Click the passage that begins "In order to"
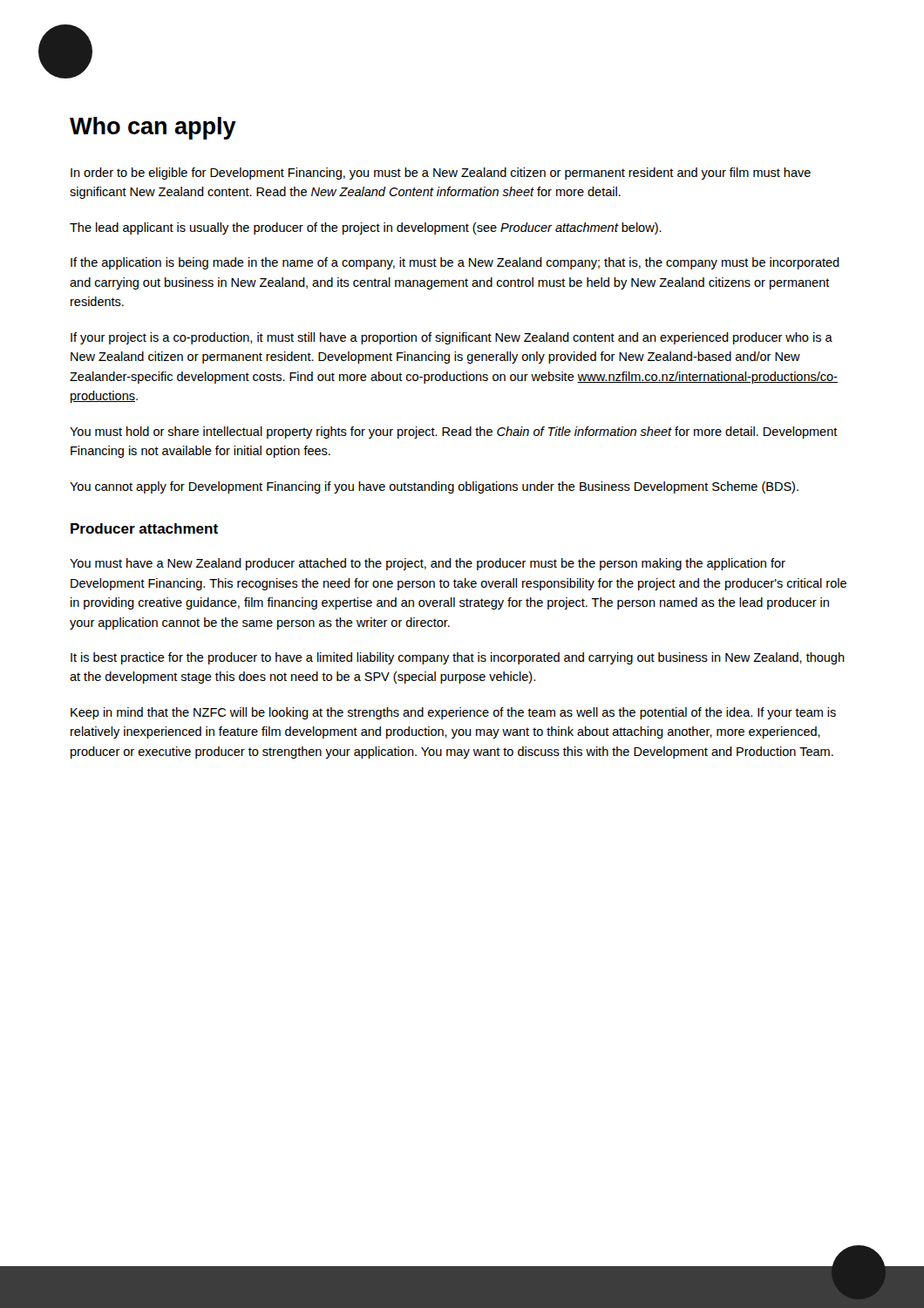This screenshot has width=924, height=1308. pos(440,182)
